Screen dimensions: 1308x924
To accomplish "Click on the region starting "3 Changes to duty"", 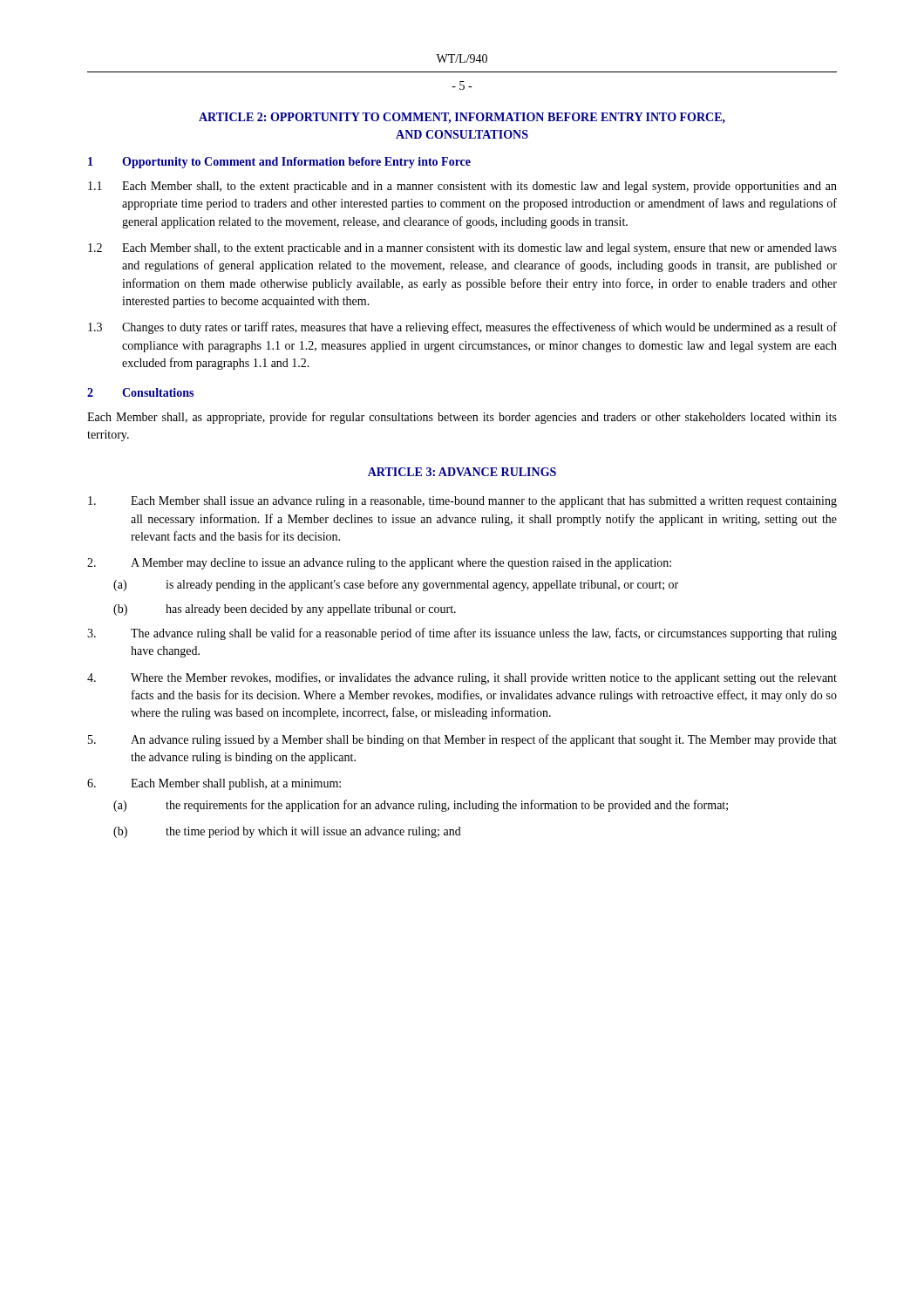I will (462, 346).
